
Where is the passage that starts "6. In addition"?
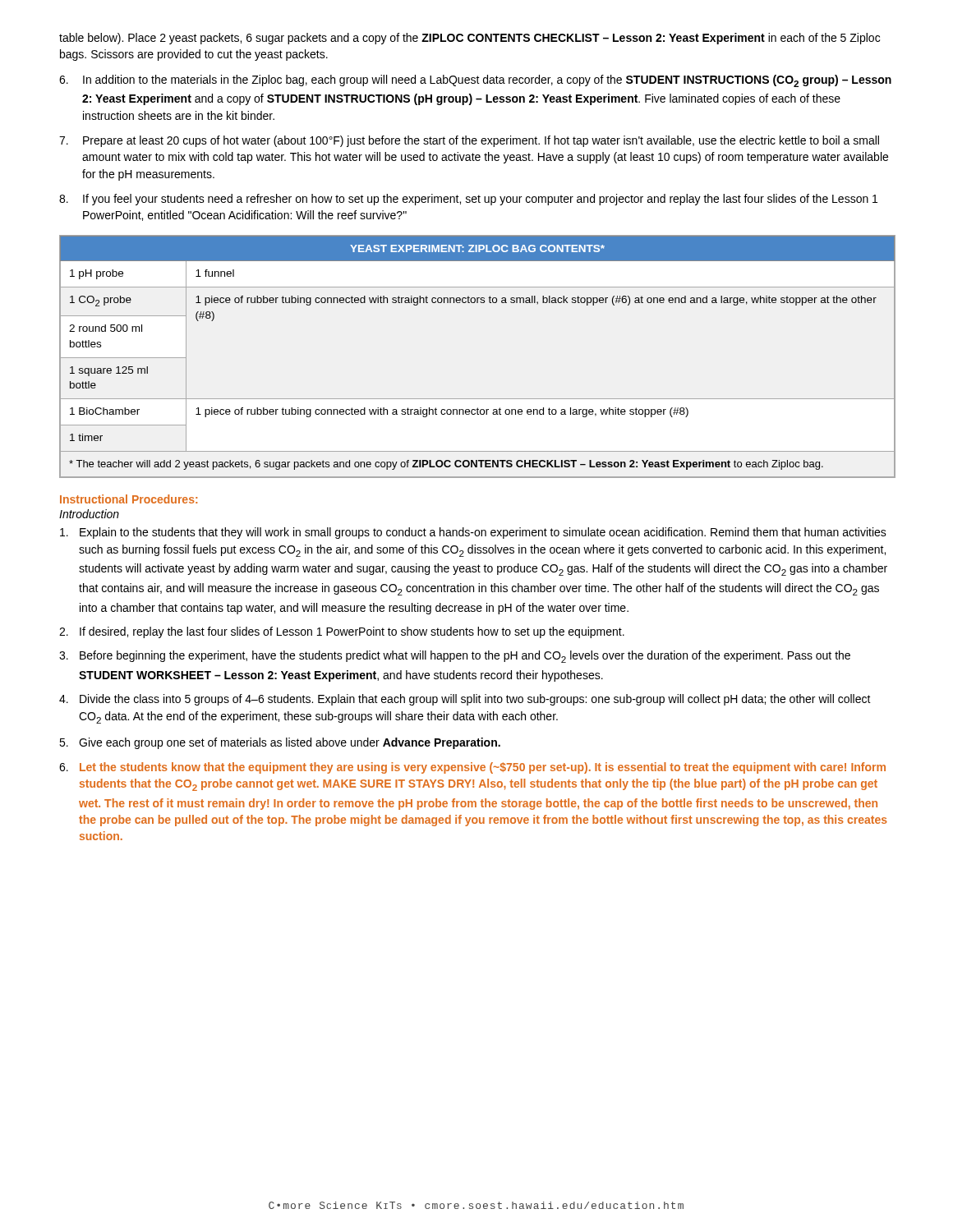pyautogui.click(x=476, y=98)
